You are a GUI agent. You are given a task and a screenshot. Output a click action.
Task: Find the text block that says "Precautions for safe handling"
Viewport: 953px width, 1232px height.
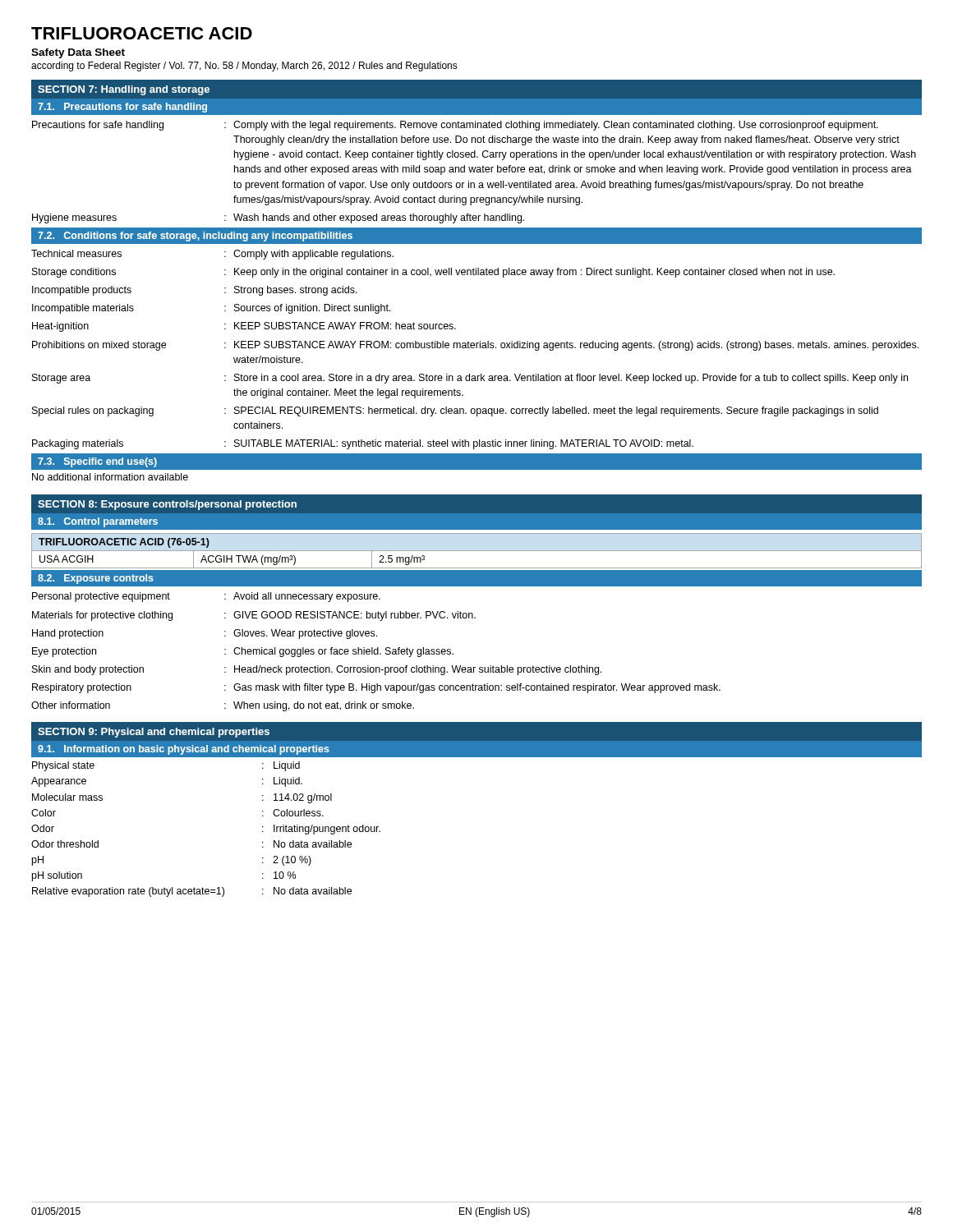(476, 171)
